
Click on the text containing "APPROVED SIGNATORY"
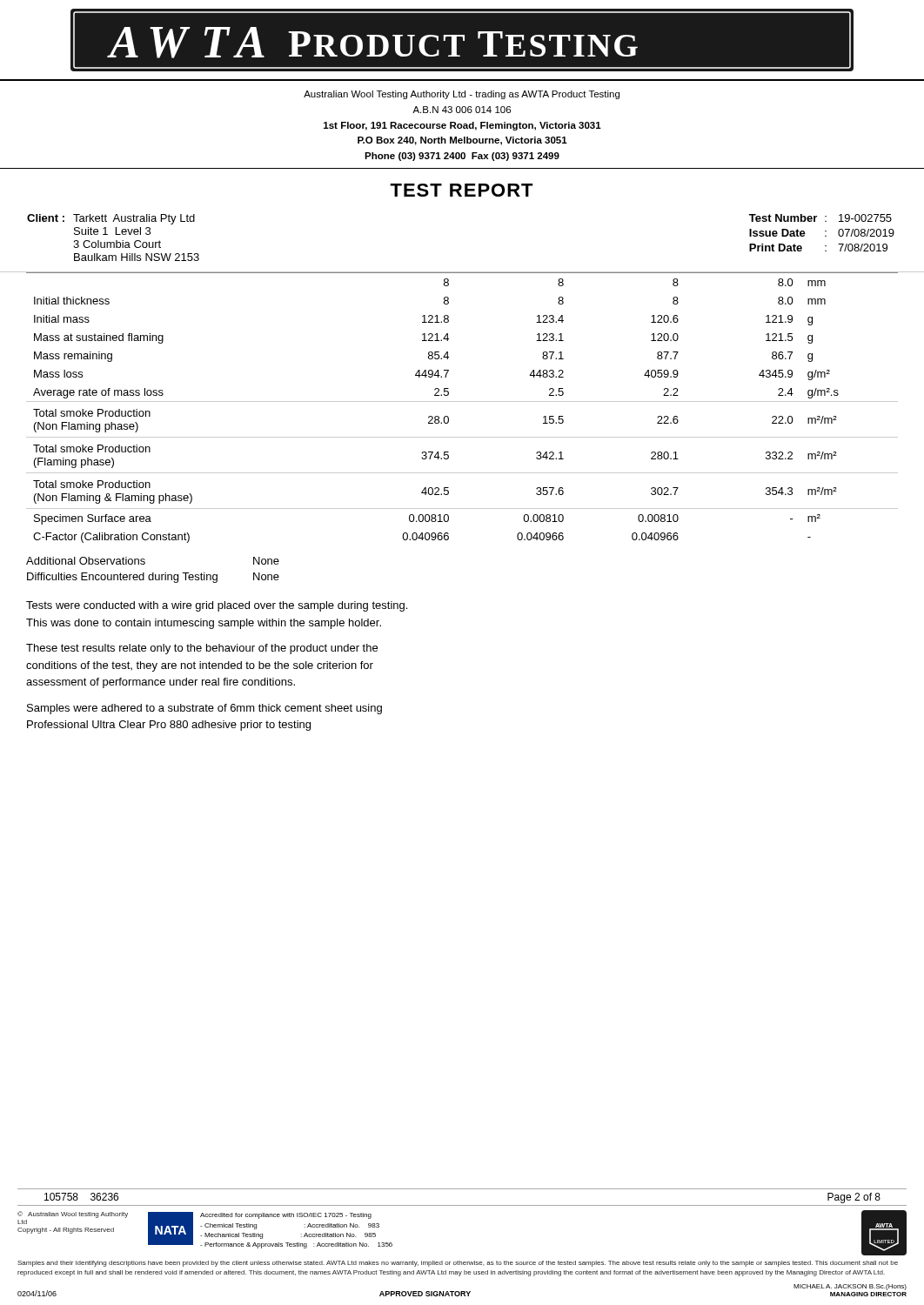coord(425,1294)
